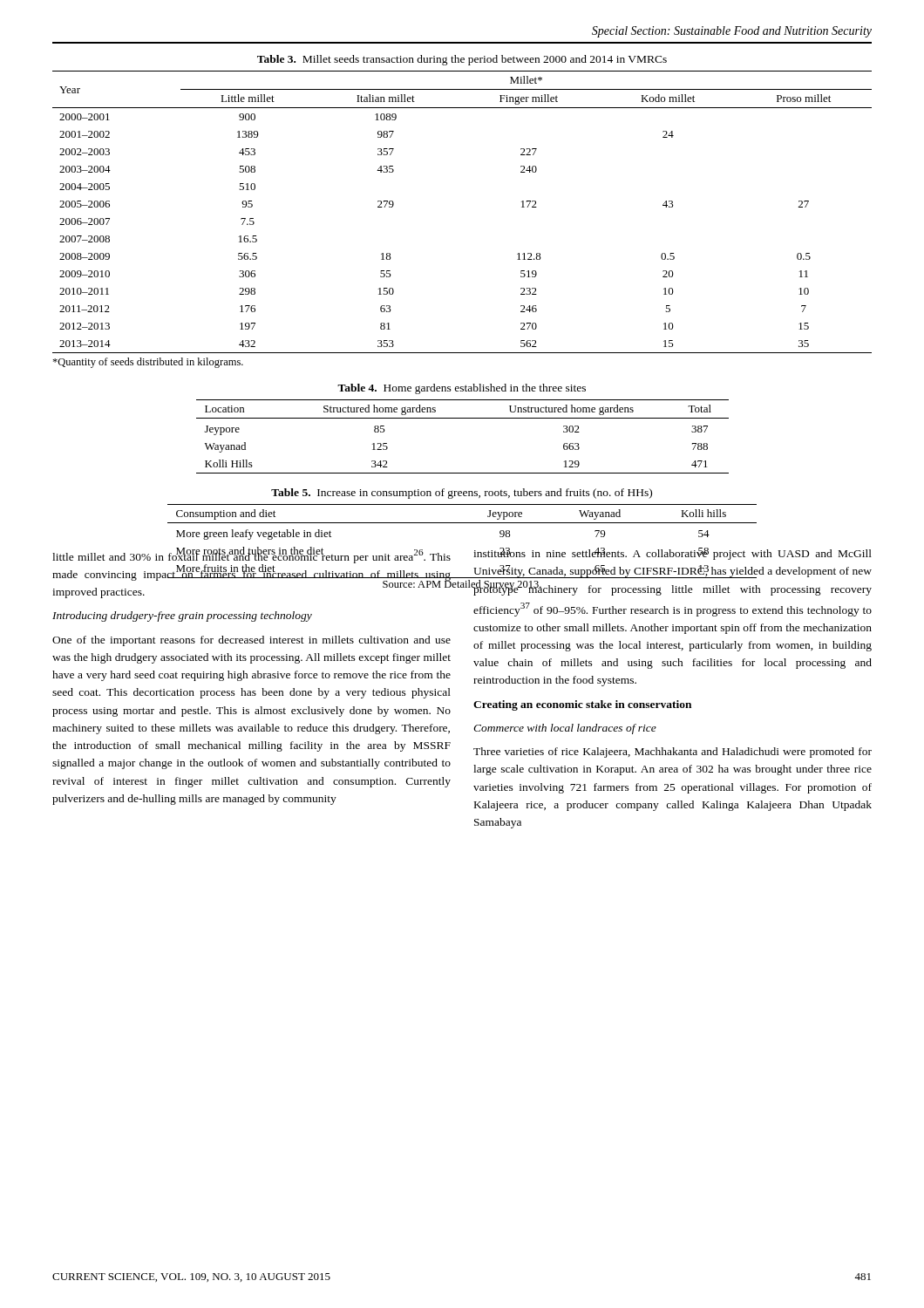Locate the footnote that reads "Quantity of seeds distributed in kilograms."
This screenshot has width=924, height=1308.
(148, 362)
